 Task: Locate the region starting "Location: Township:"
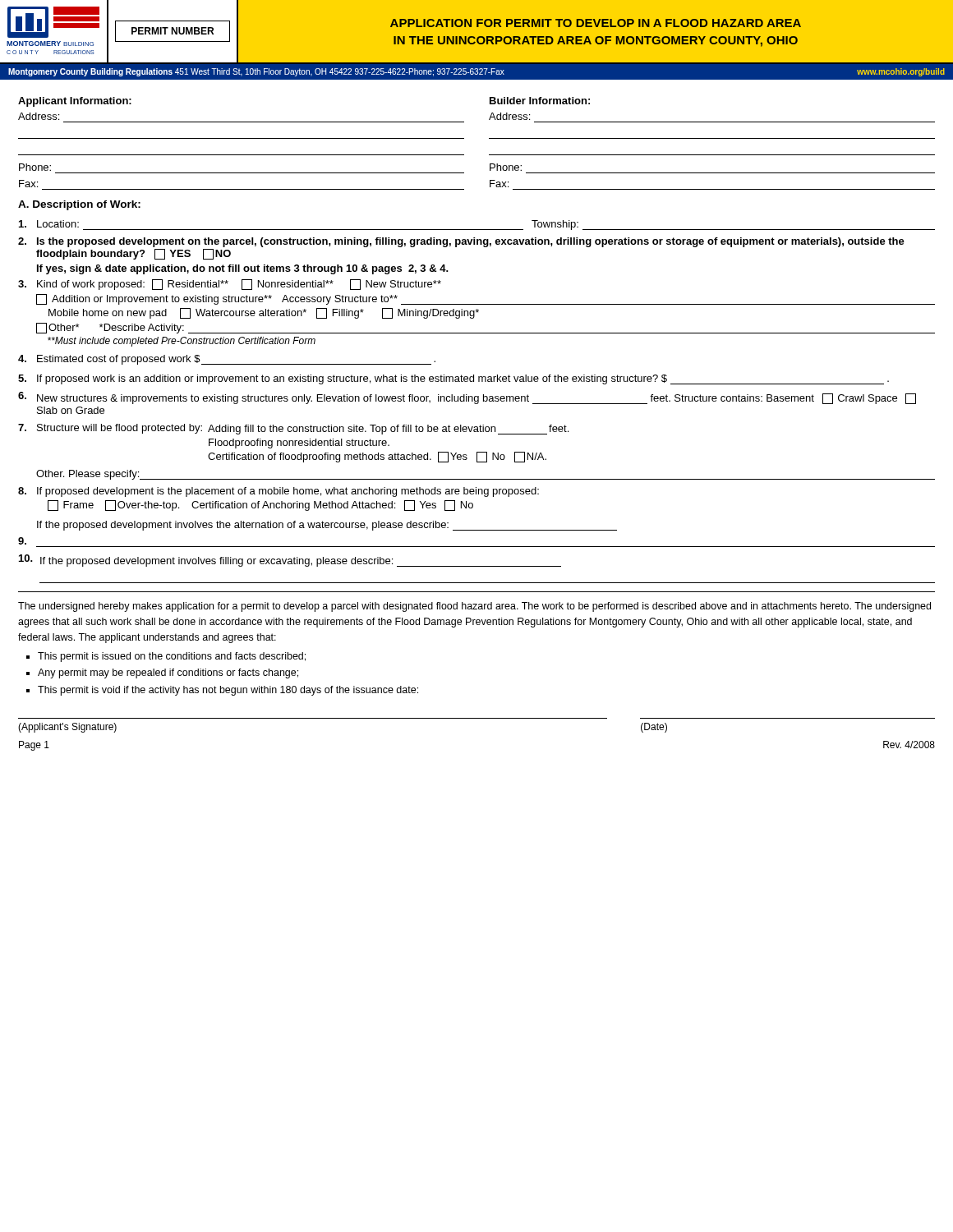click(x=476, y=223)
